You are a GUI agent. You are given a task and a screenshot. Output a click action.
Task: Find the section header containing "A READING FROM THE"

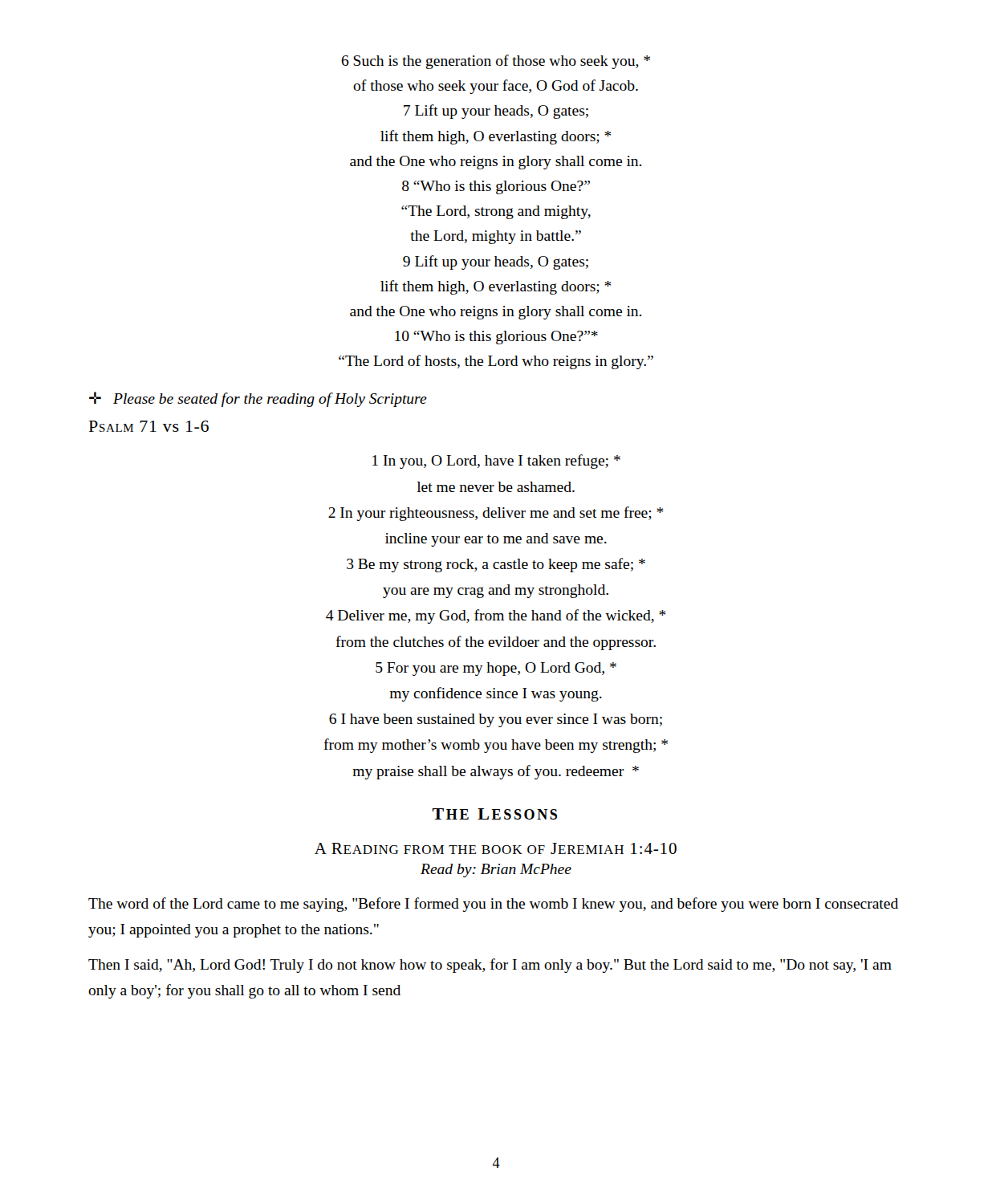(x=496, y=849)
